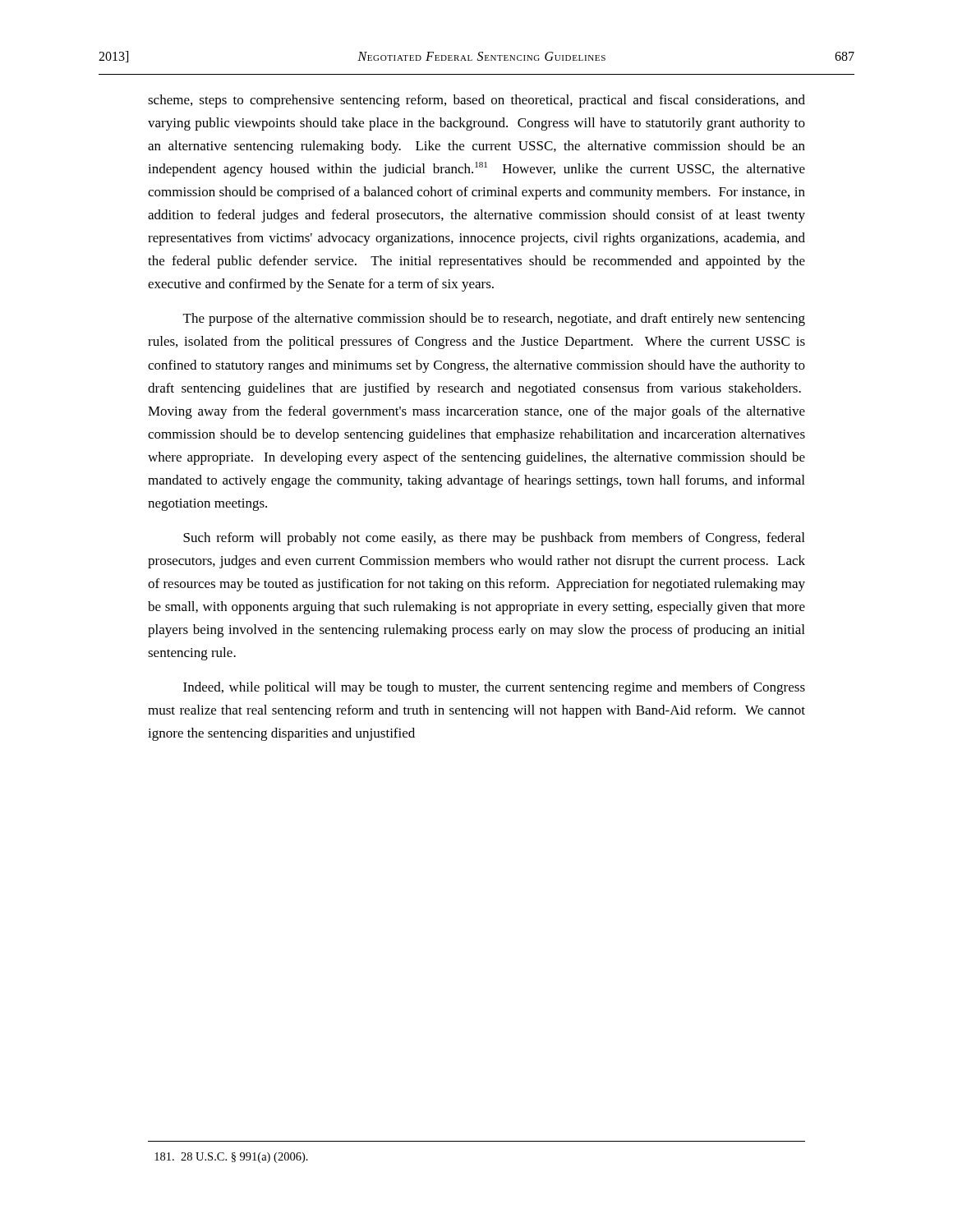
Task: Find the block on this page that starts "The purpose of the alternative commission should be"
Action: pos(476,411)
